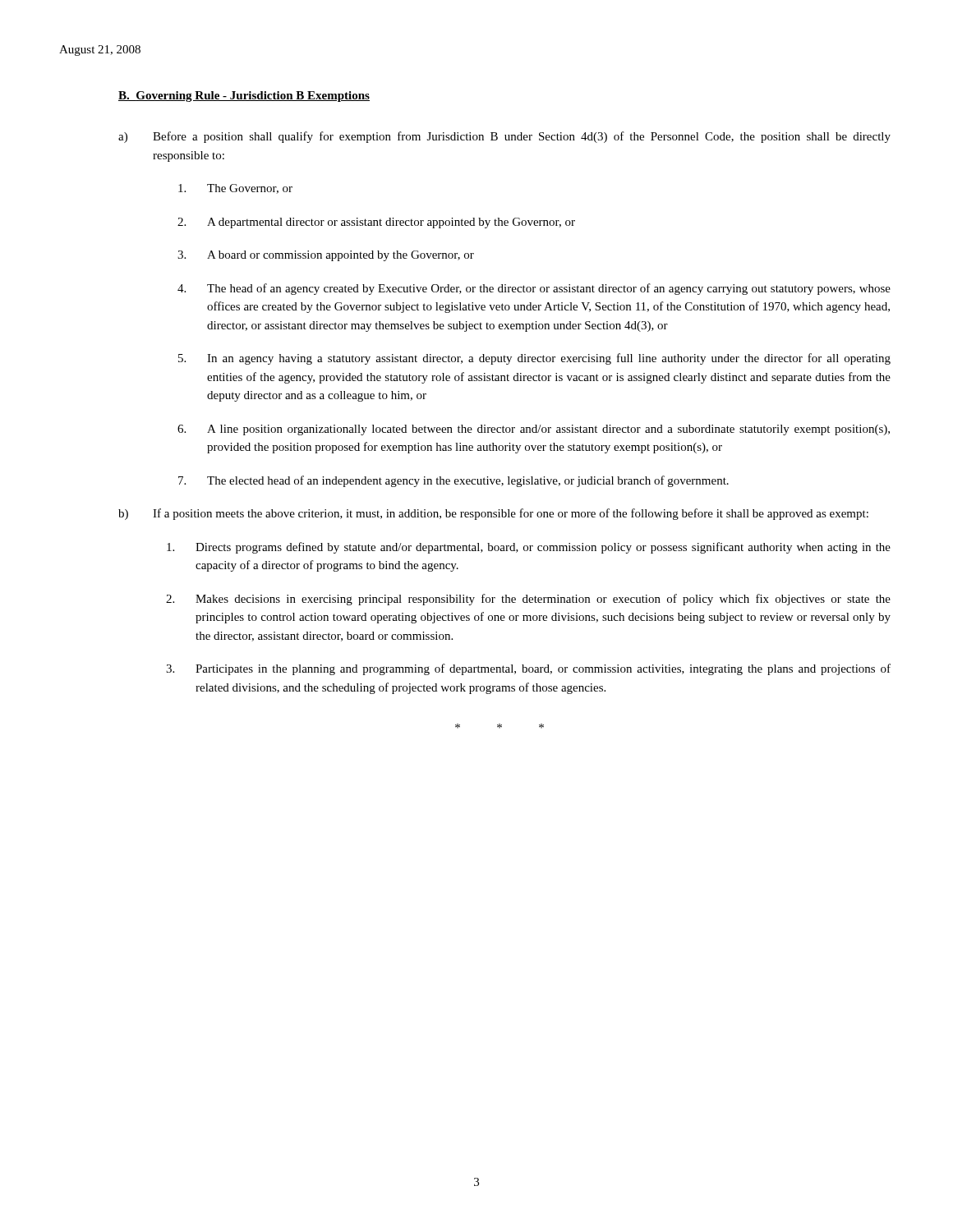Click on the list item with the text "Directs programs defined by statute and/or"

[x=528, y=556]
